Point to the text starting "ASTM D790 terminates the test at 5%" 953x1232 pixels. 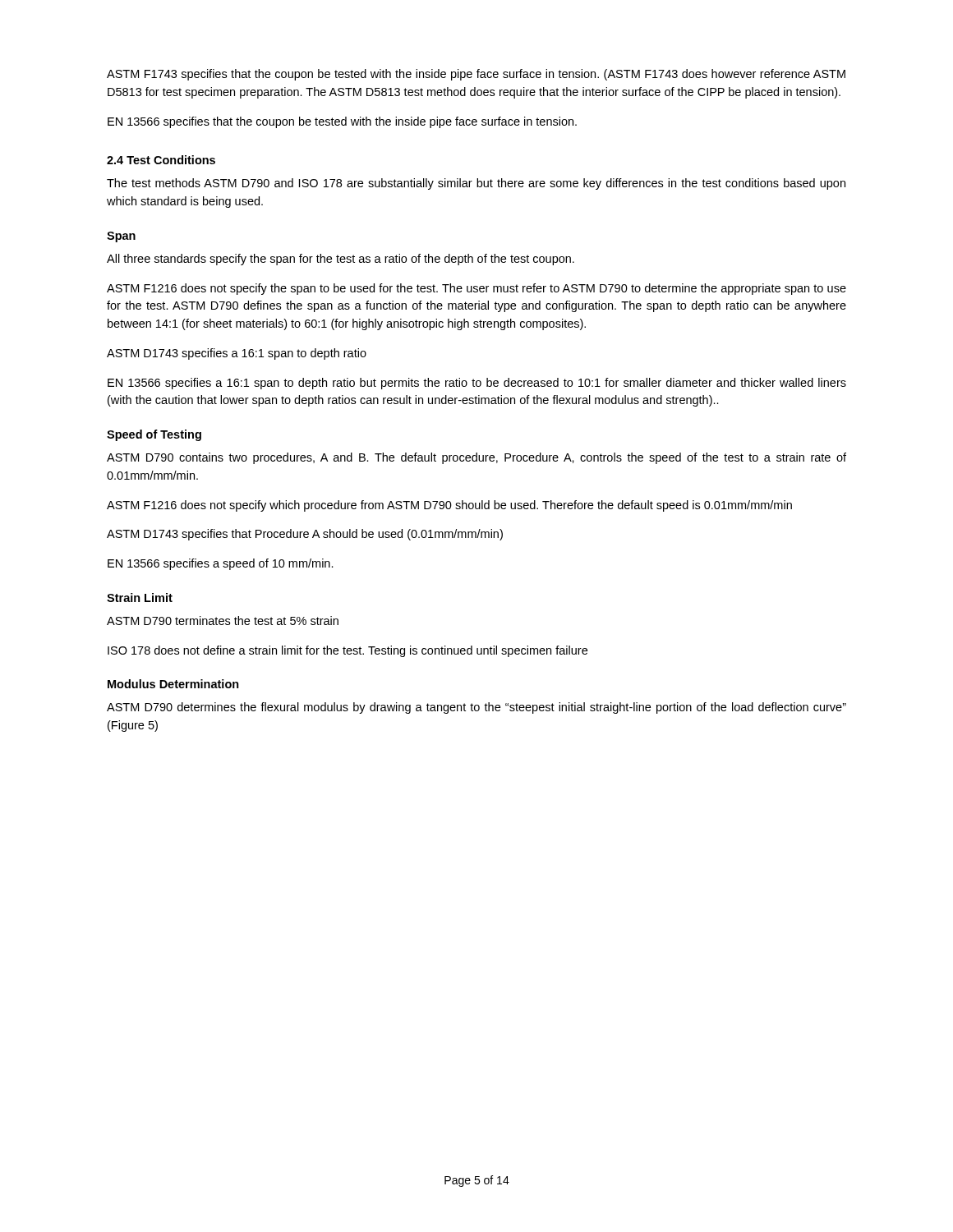click(223, 621)
